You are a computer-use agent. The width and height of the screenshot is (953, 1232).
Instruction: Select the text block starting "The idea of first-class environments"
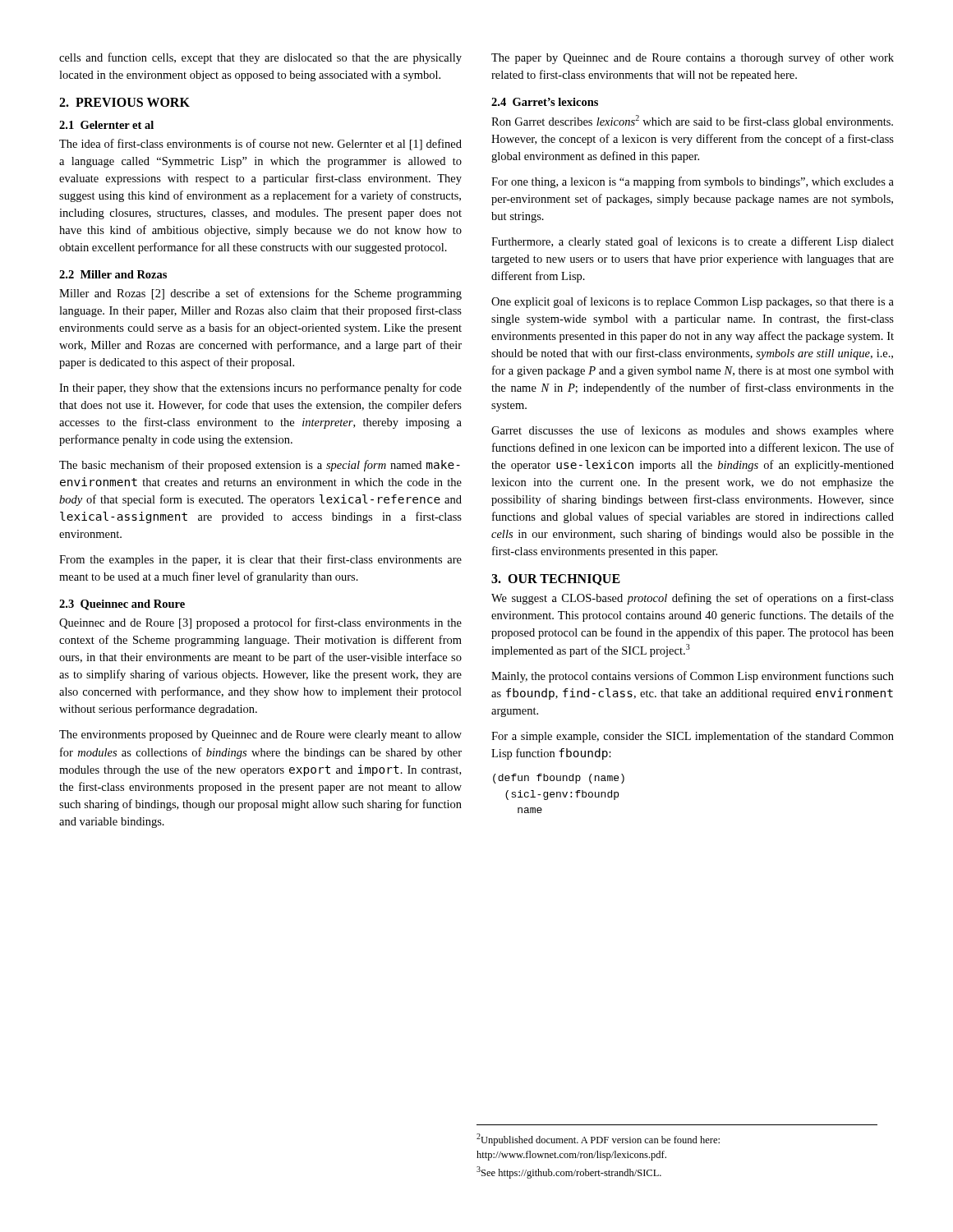[260, 196]
